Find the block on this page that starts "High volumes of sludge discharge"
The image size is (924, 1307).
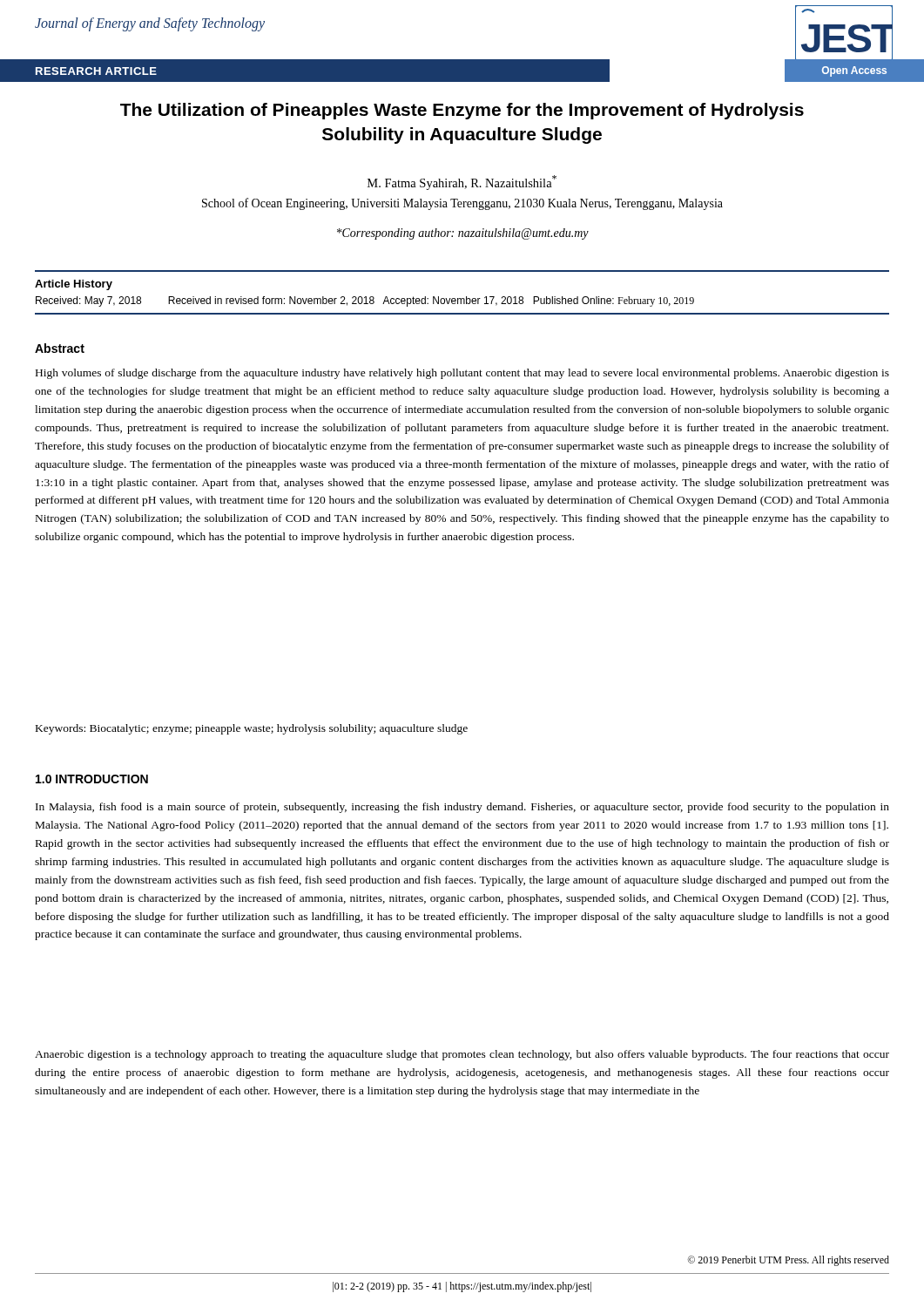point(462,455)
